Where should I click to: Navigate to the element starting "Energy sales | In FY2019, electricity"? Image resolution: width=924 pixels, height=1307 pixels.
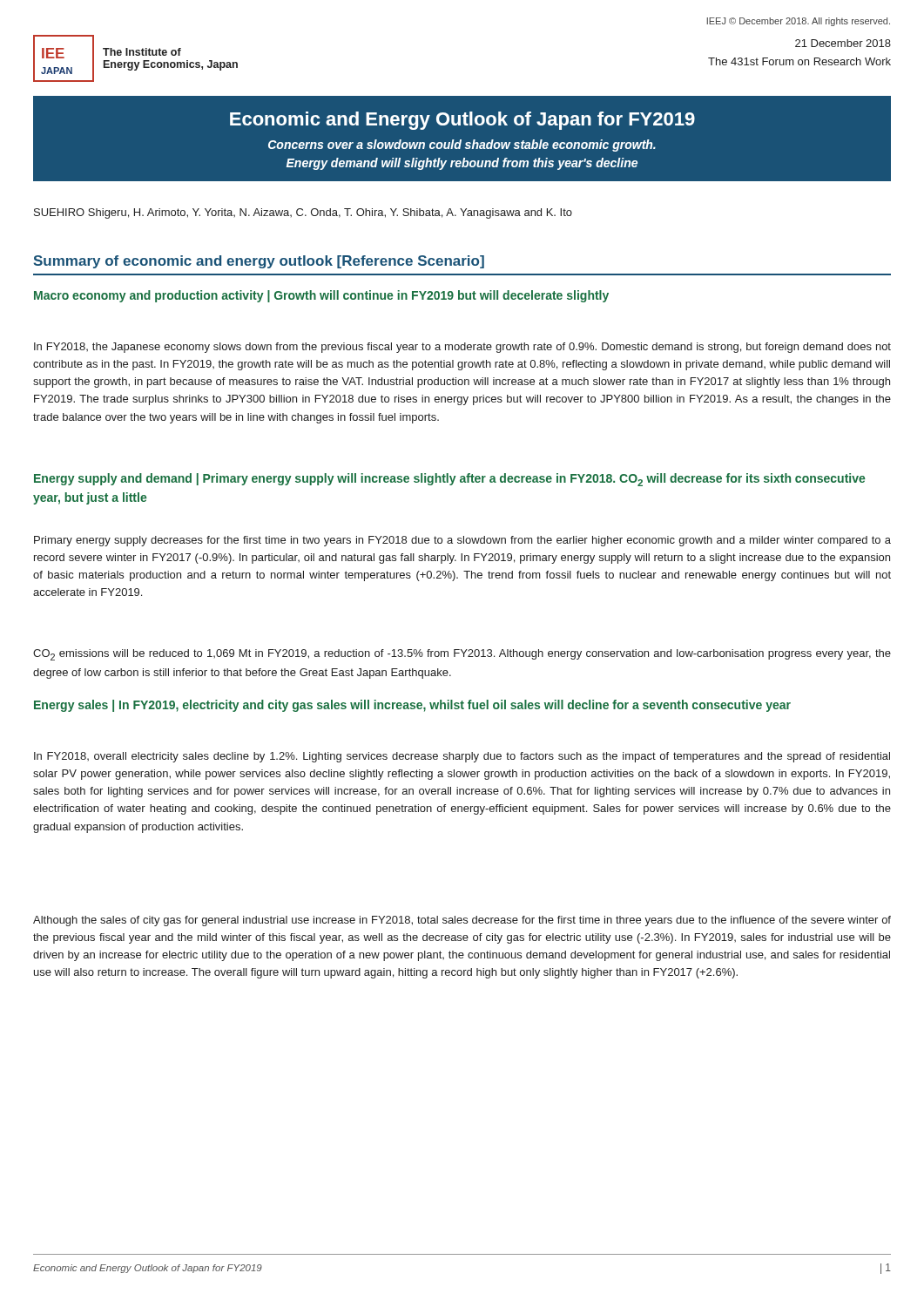pos(462,706)
